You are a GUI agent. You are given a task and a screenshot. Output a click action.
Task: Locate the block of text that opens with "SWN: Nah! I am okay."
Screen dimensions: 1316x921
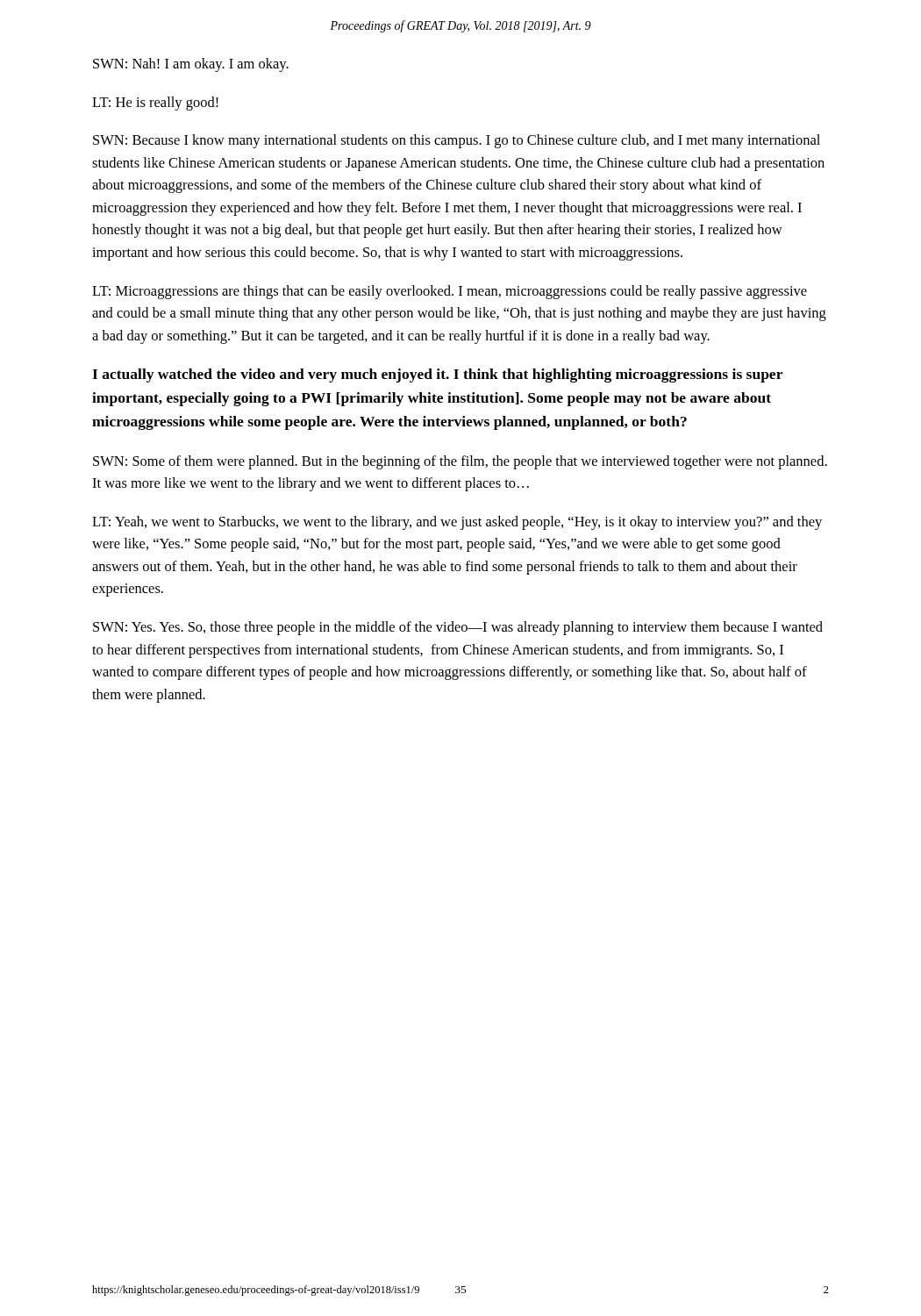pos(191,64)
